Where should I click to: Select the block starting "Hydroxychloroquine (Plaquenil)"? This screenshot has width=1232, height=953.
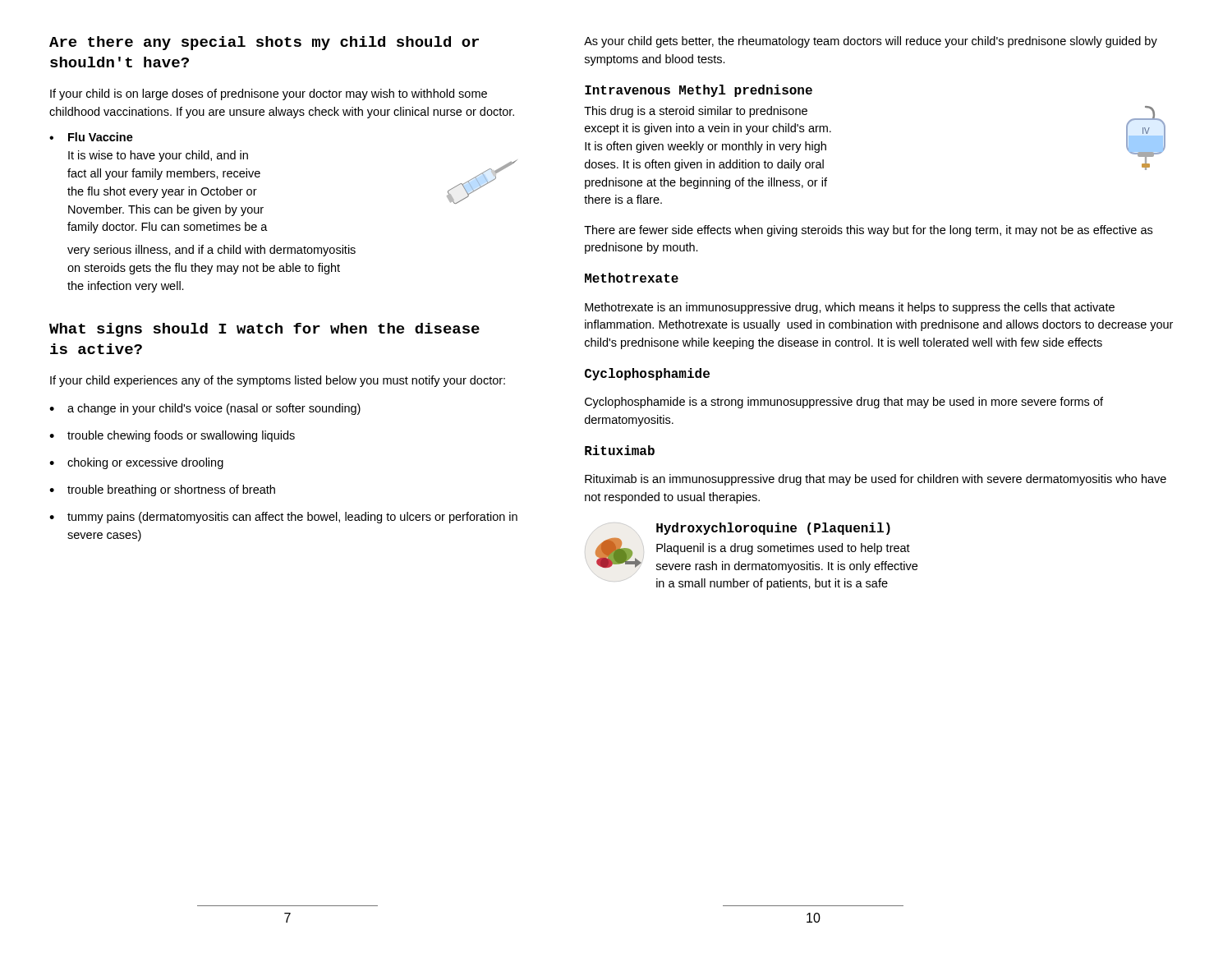pos(773,529)
